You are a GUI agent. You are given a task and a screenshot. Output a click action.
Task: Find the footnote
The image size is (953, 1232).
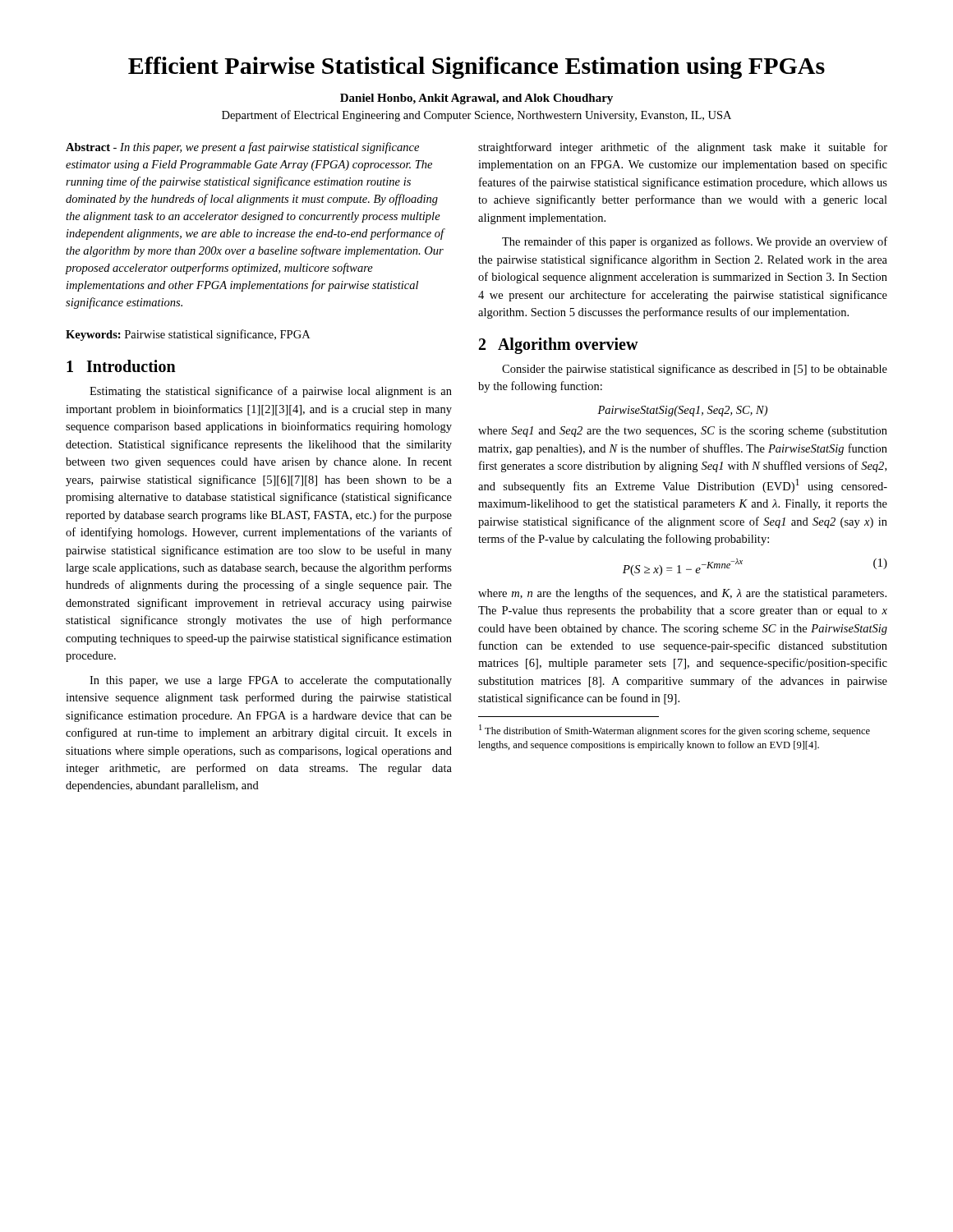point(674,737)
